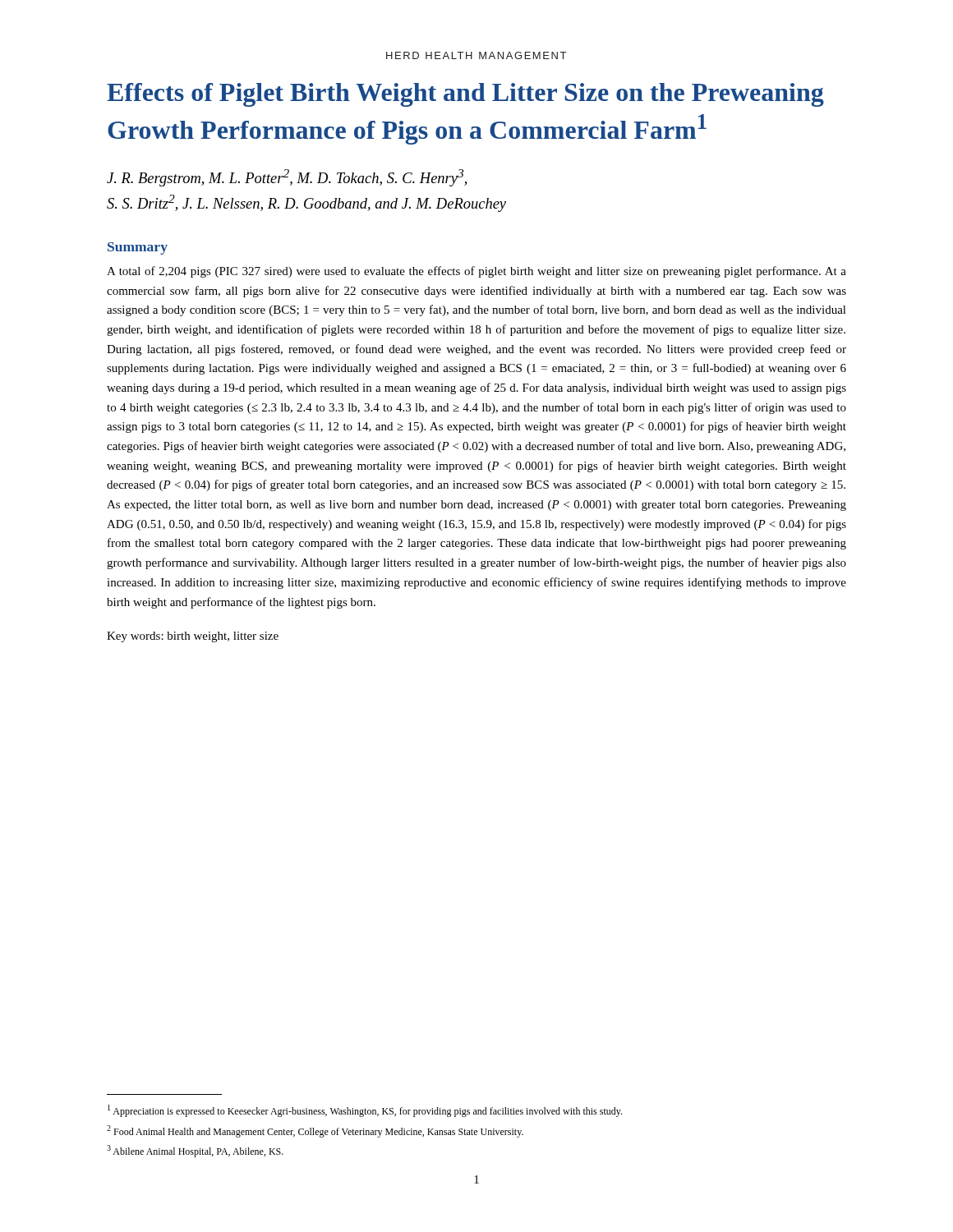Find the block on this page that starts "1 Appreciation is expressed to Keesecker Agri-business, Washington,"
Viewport: 953px width, 1232px height.
(x=365, y=1110)
